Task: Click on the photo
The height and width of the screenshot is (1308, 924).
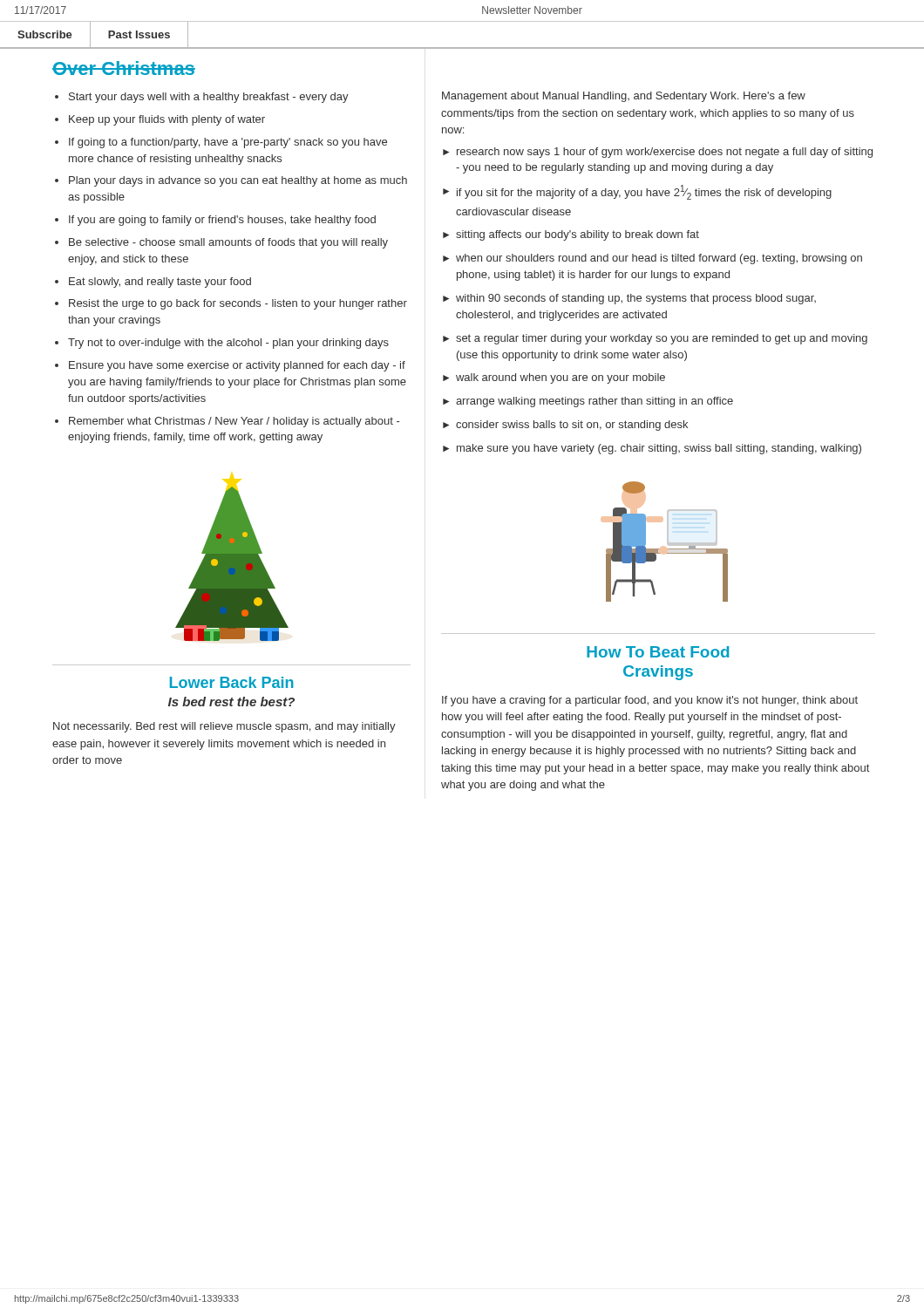Action: (x=231, y=555)
